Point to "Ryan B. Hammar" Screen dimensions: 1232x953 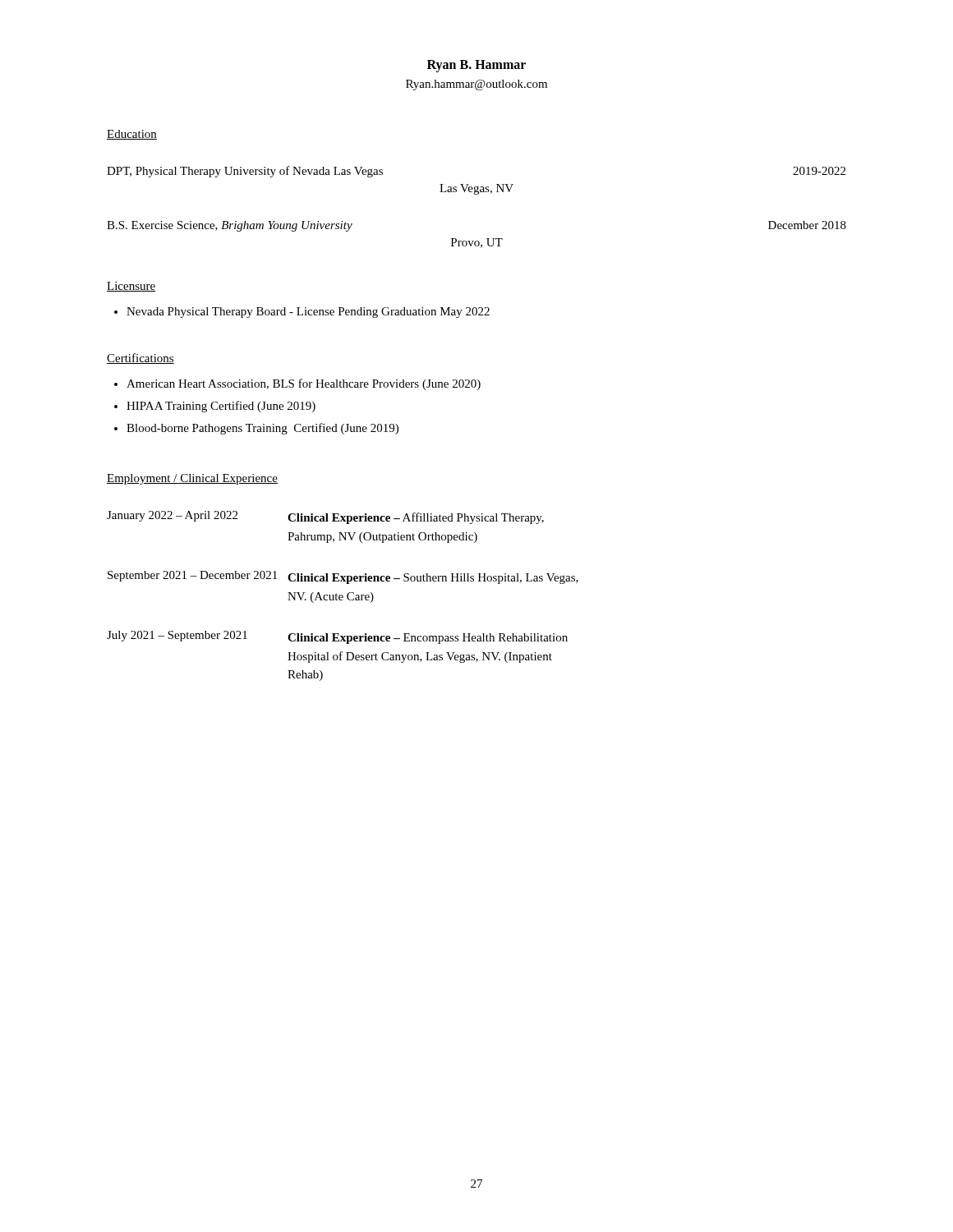point(476,65)
